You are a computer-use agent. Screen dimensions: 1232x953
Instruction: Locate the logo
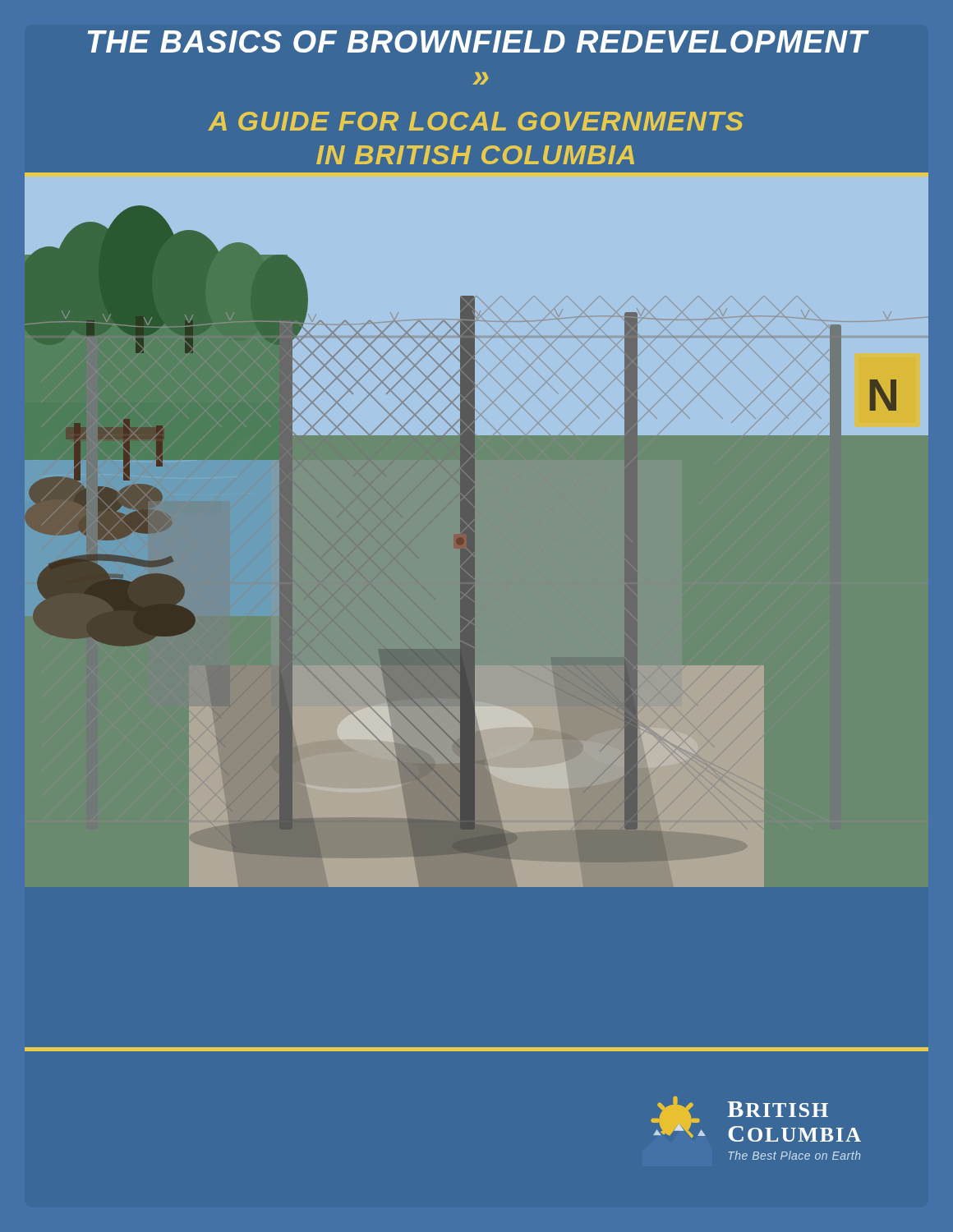(476, 1129)
